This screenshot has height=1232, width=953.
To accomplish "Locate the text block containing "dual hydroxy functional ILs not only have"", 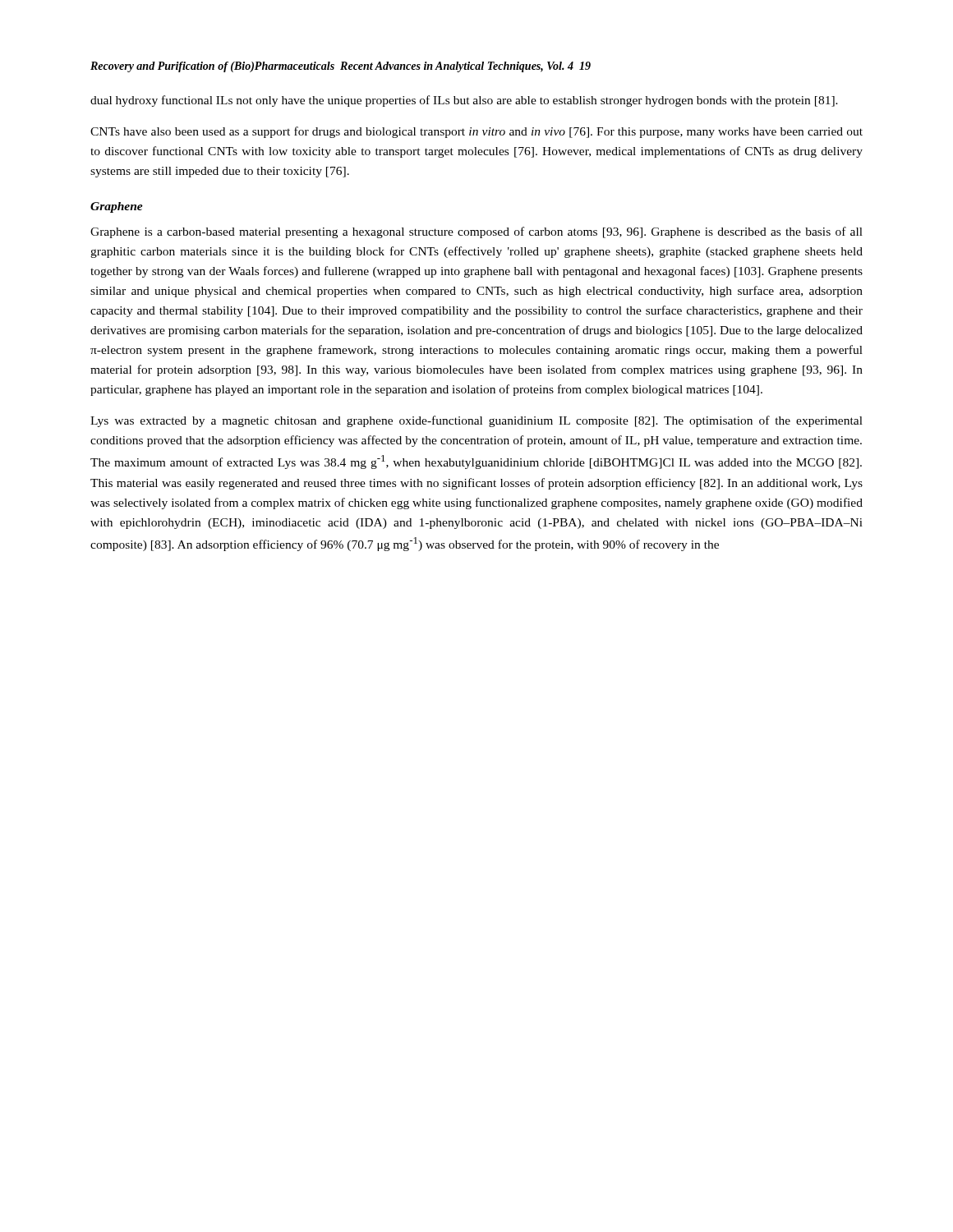I will point(464,100).
